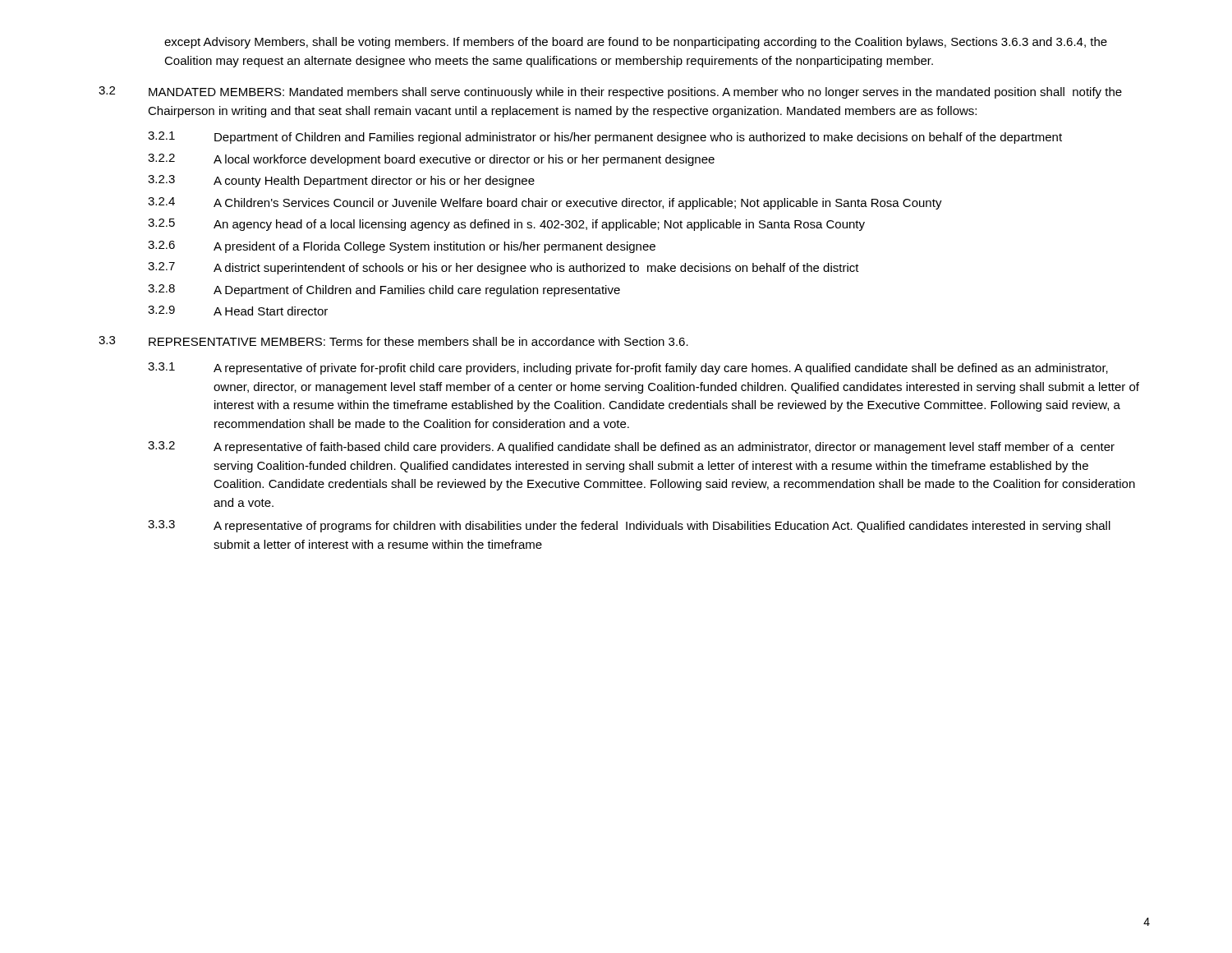Select the list item that says "3.3.2 A representative"
Viewport: 1232px width, 953px height.
645,475
